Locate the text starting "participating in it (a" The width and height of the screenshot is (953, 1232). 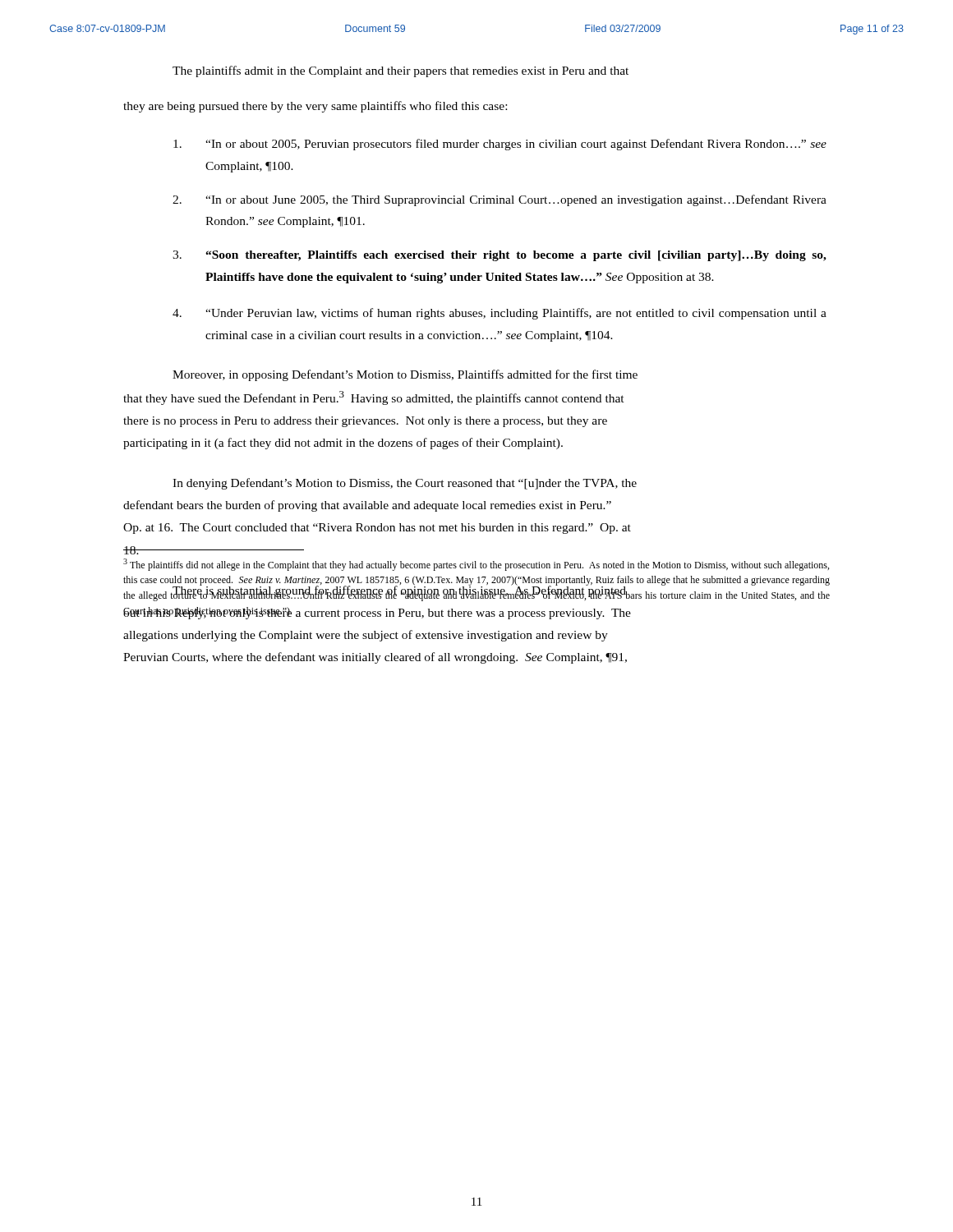343,442
